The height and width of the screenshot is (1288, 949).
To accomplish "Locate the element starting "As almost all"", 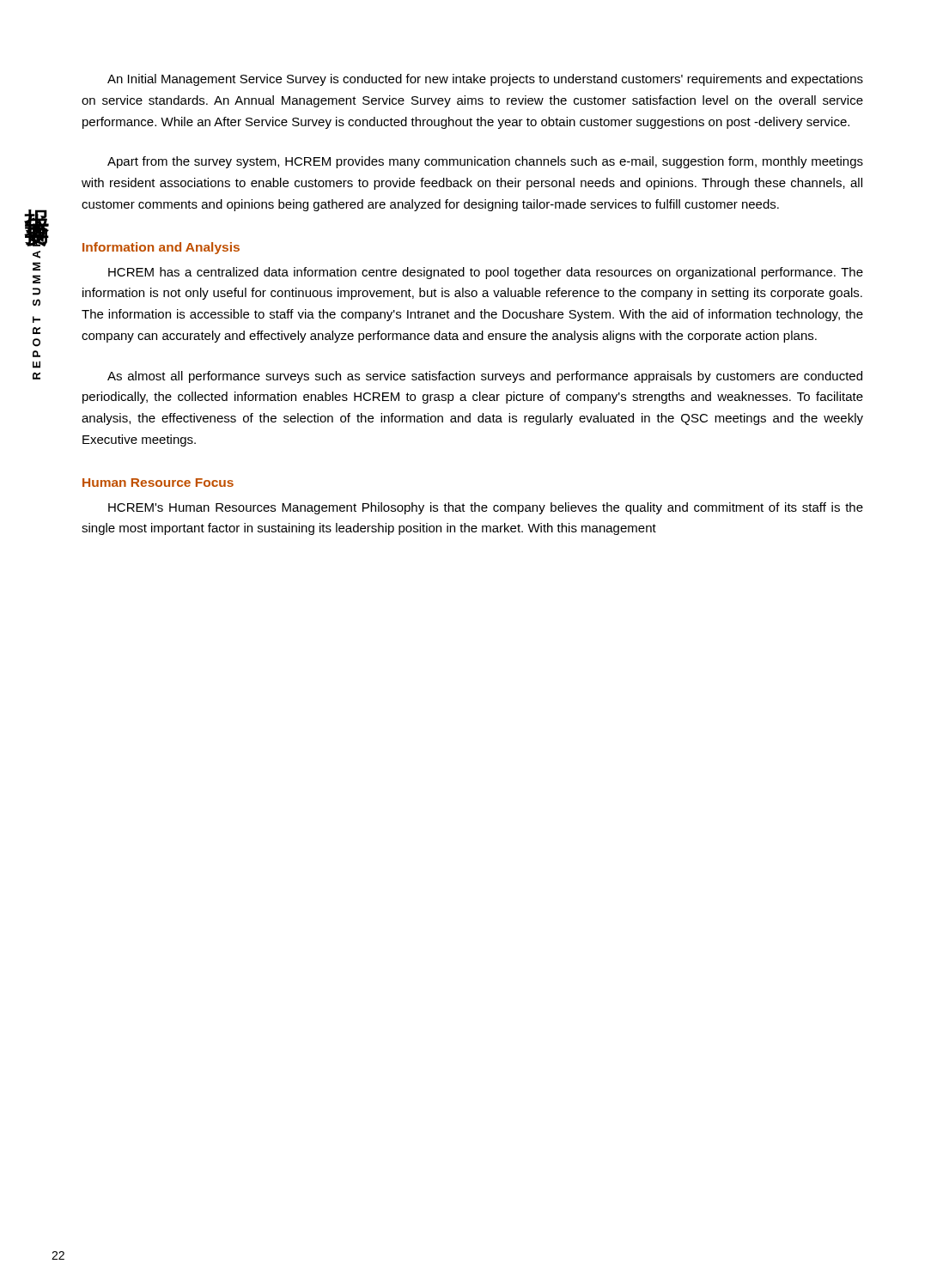I will coord(472,407).
